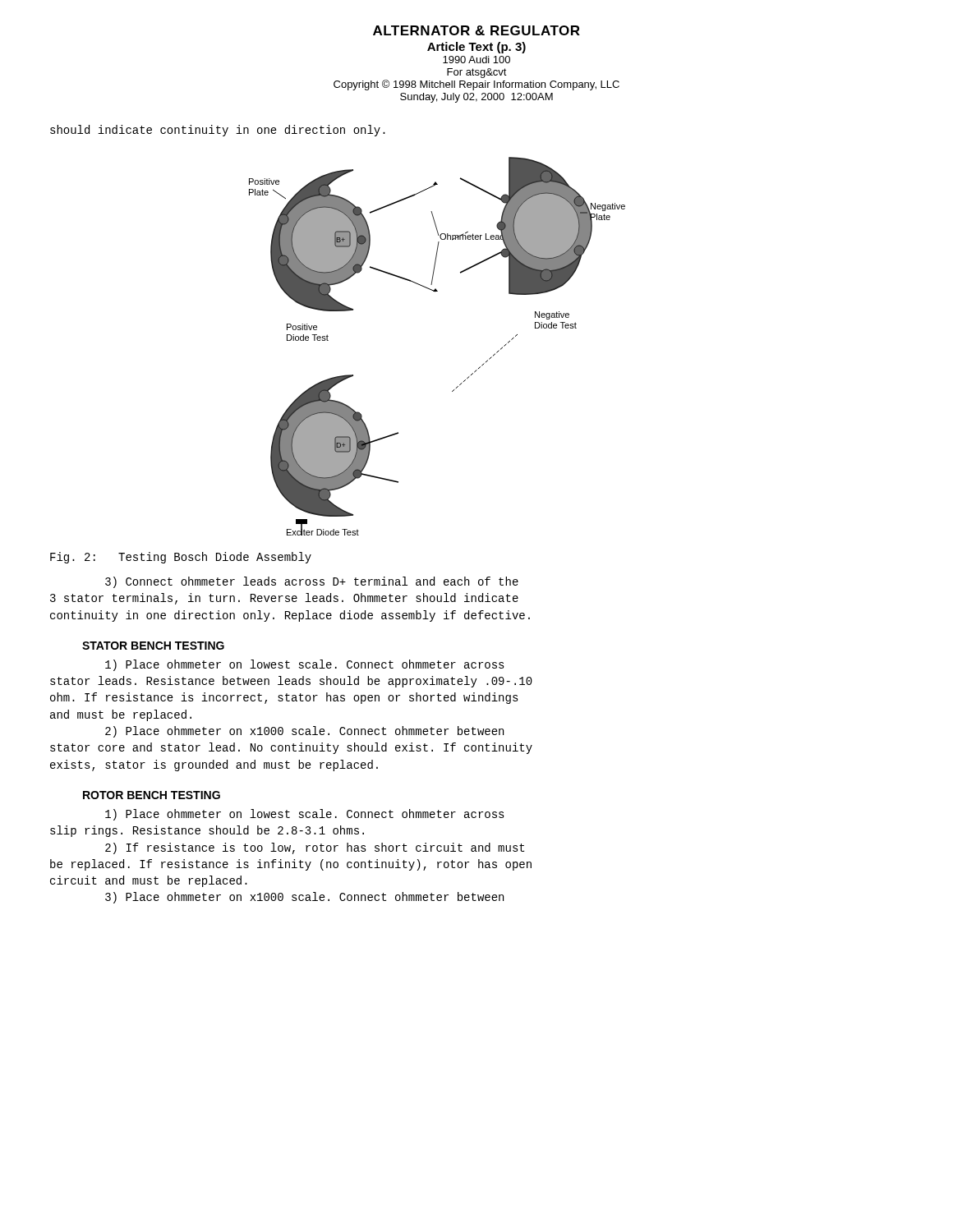The image size is (953, 1232).
Task: Click on the caption containing "Fig. 2: Testing"
Action: tap(180, 558)
